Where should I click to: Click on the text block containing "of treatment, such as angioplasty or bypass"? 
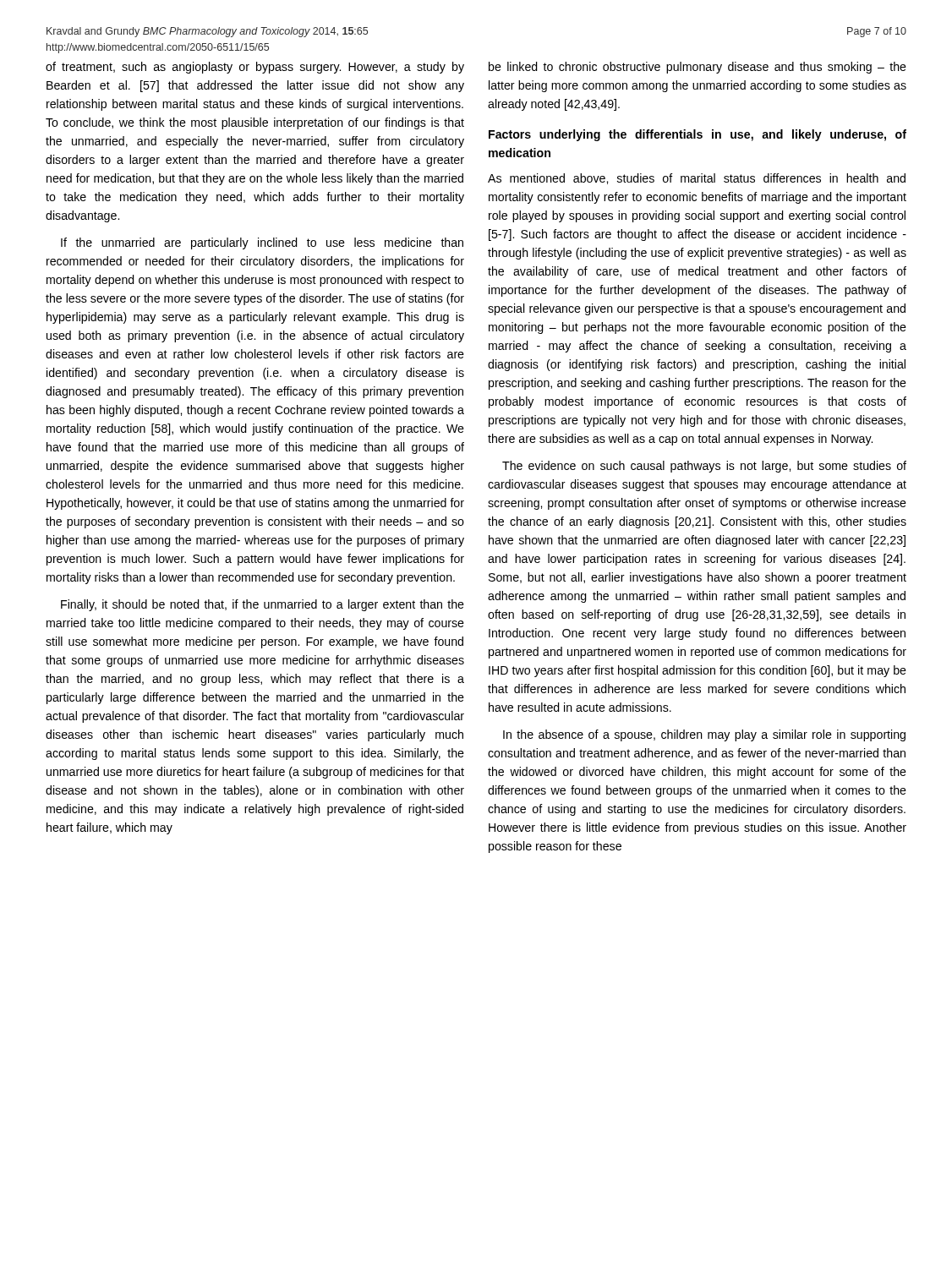point(255,141)
